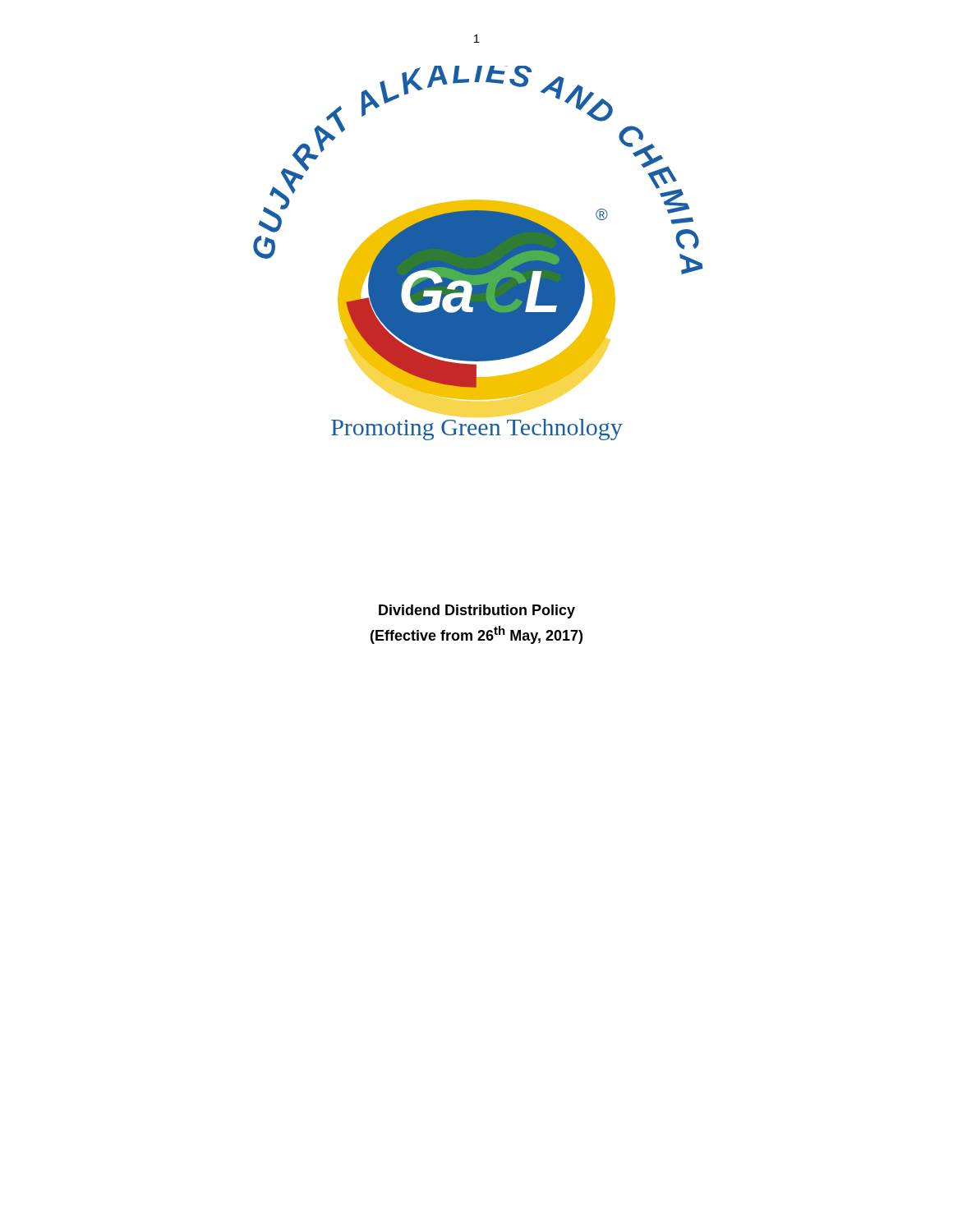Select the title with the text "Dividend Distribution Policy (Effective from 26th May, 2017)"

(476, 623)
